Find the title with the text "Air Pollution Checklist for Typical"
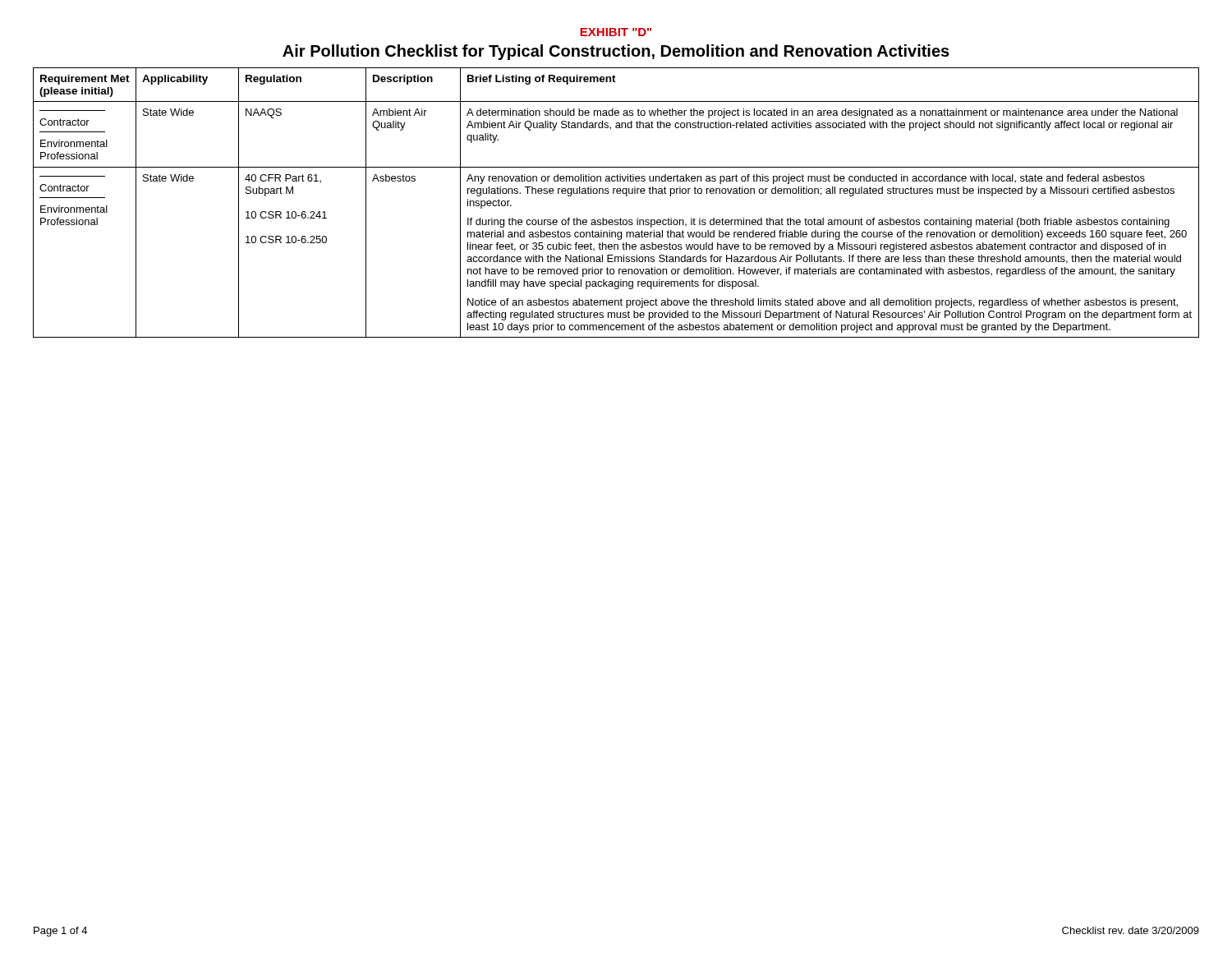The height and width of the screenshot is (953, 1232). click(x=616, y=51)
